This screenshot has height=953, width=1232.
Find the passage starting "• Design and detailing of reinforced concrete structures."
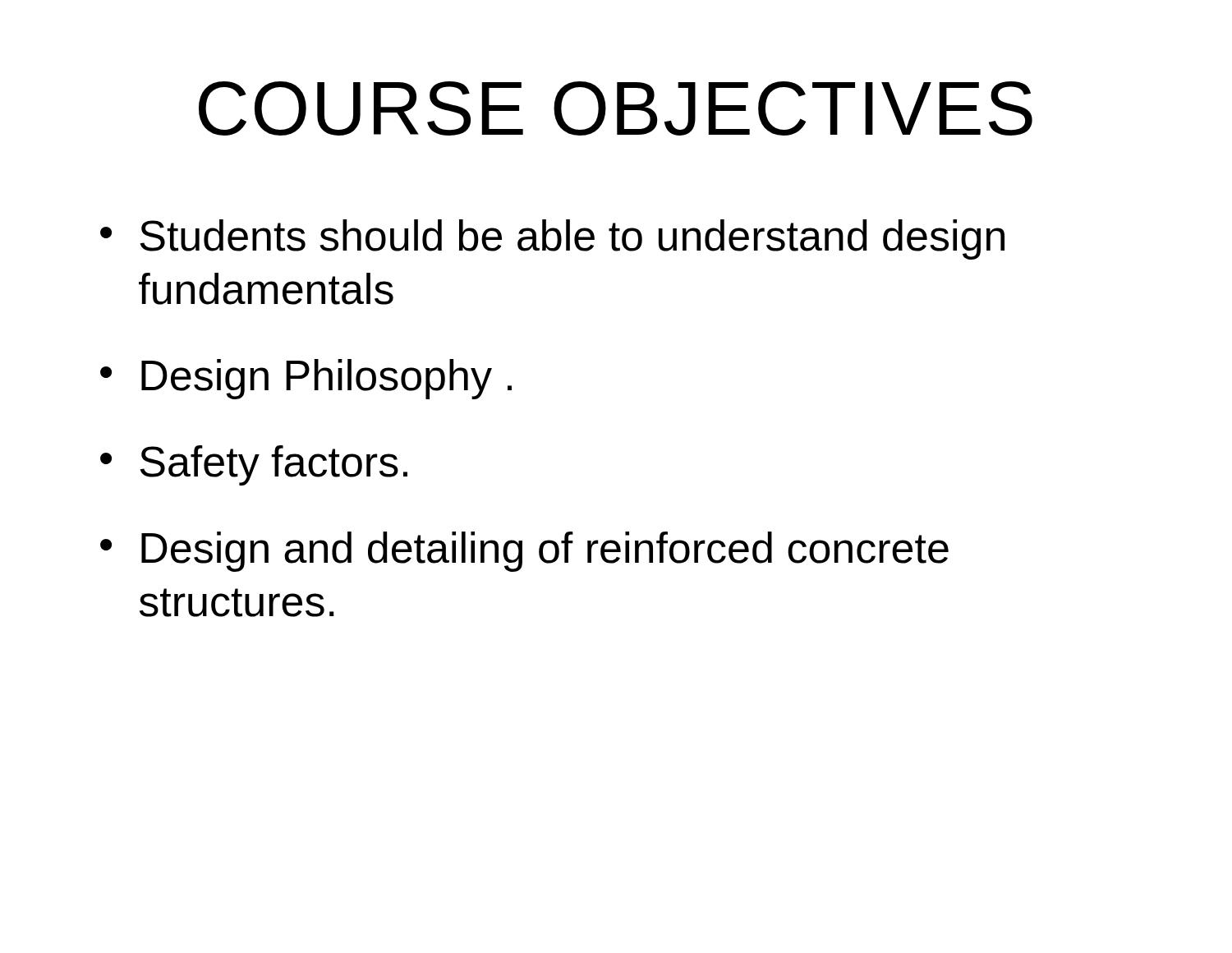pyautogui.click(x=570, y=575)
